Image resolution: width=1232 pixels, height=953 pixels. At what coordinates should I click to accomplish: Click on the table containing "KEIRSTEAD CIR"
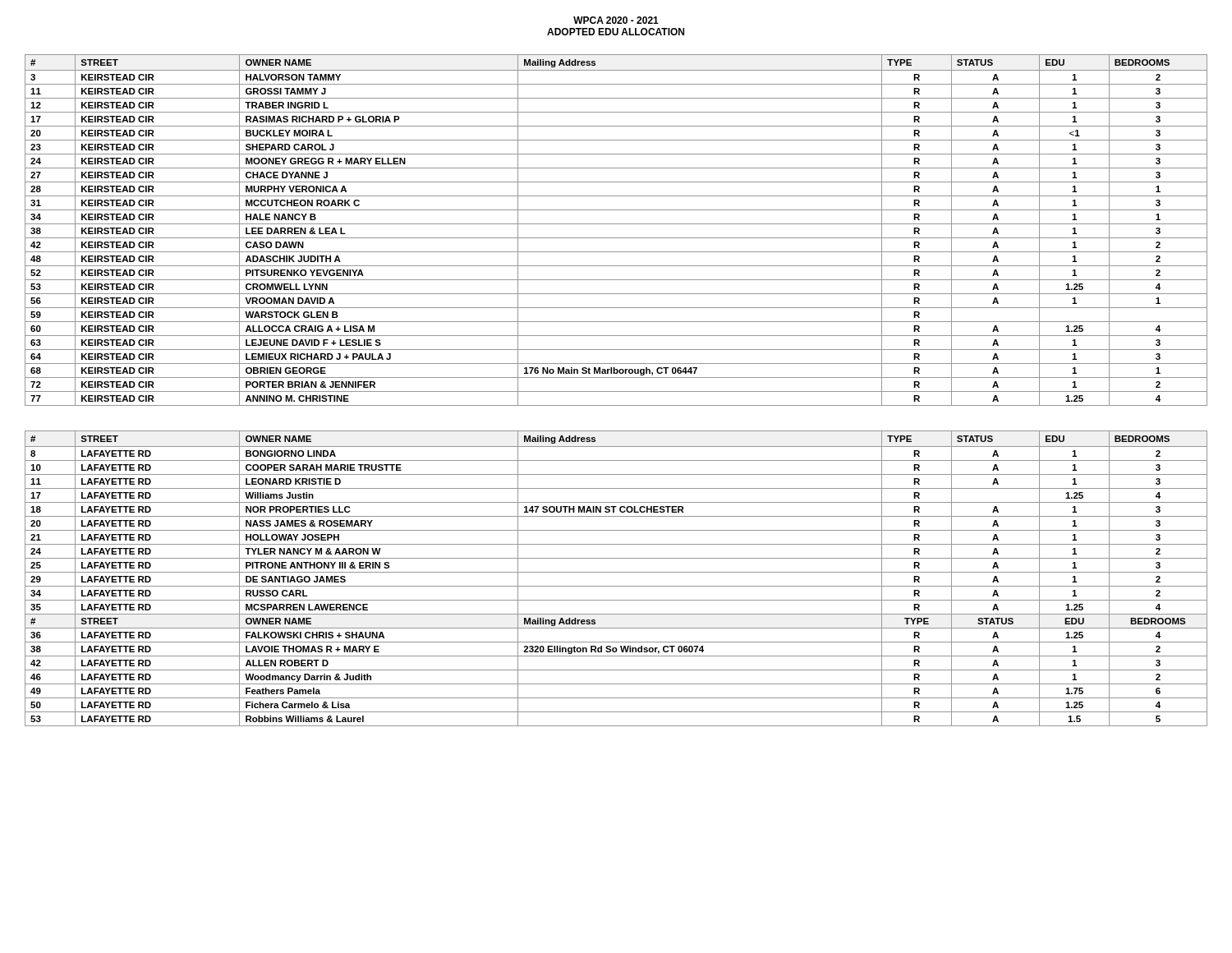click(616, 230)
